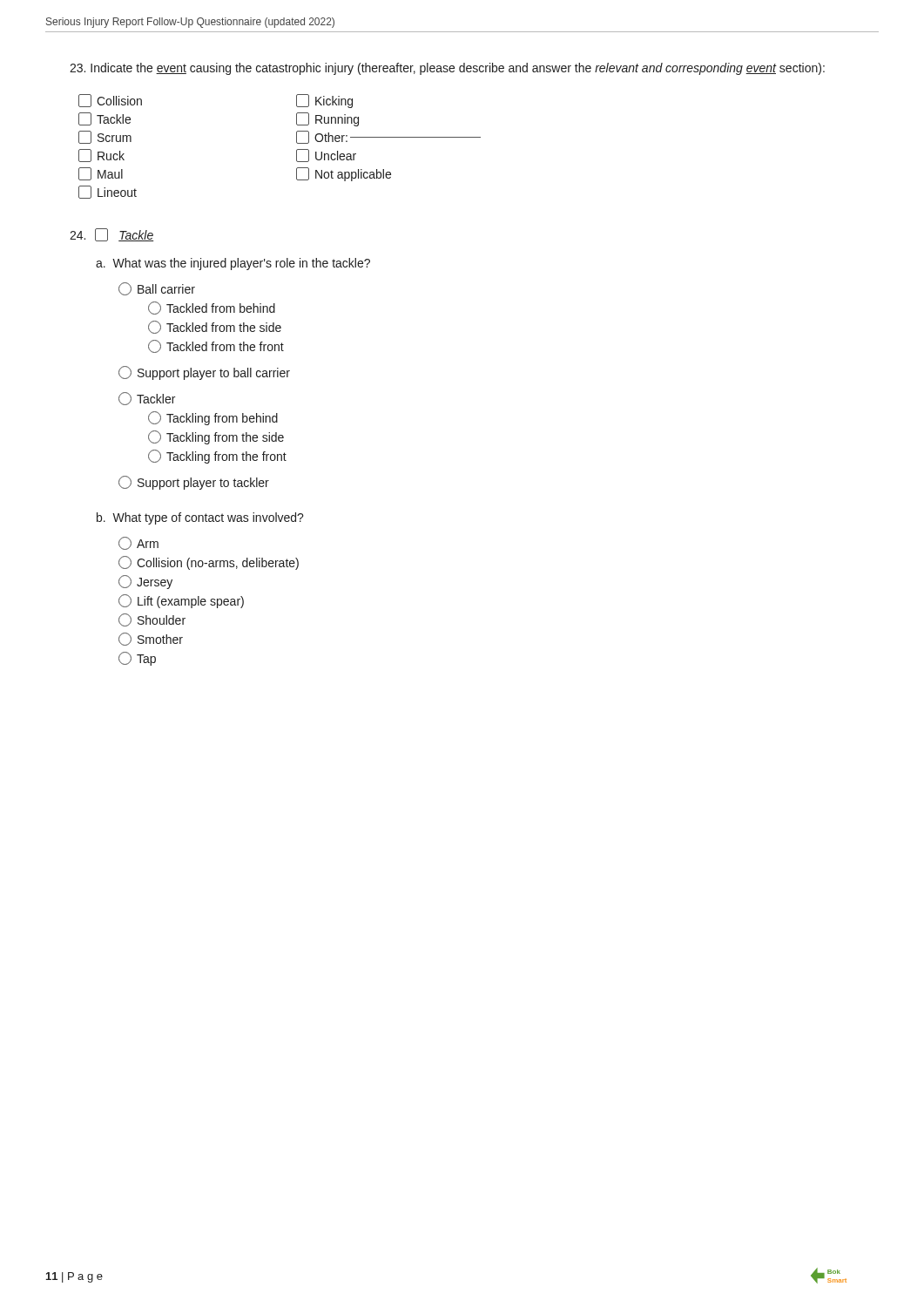Locate the text "Tackled from behind"
Image resolution: width=924 pixels, height=1307 pixels.
click(x=212, y=308)
